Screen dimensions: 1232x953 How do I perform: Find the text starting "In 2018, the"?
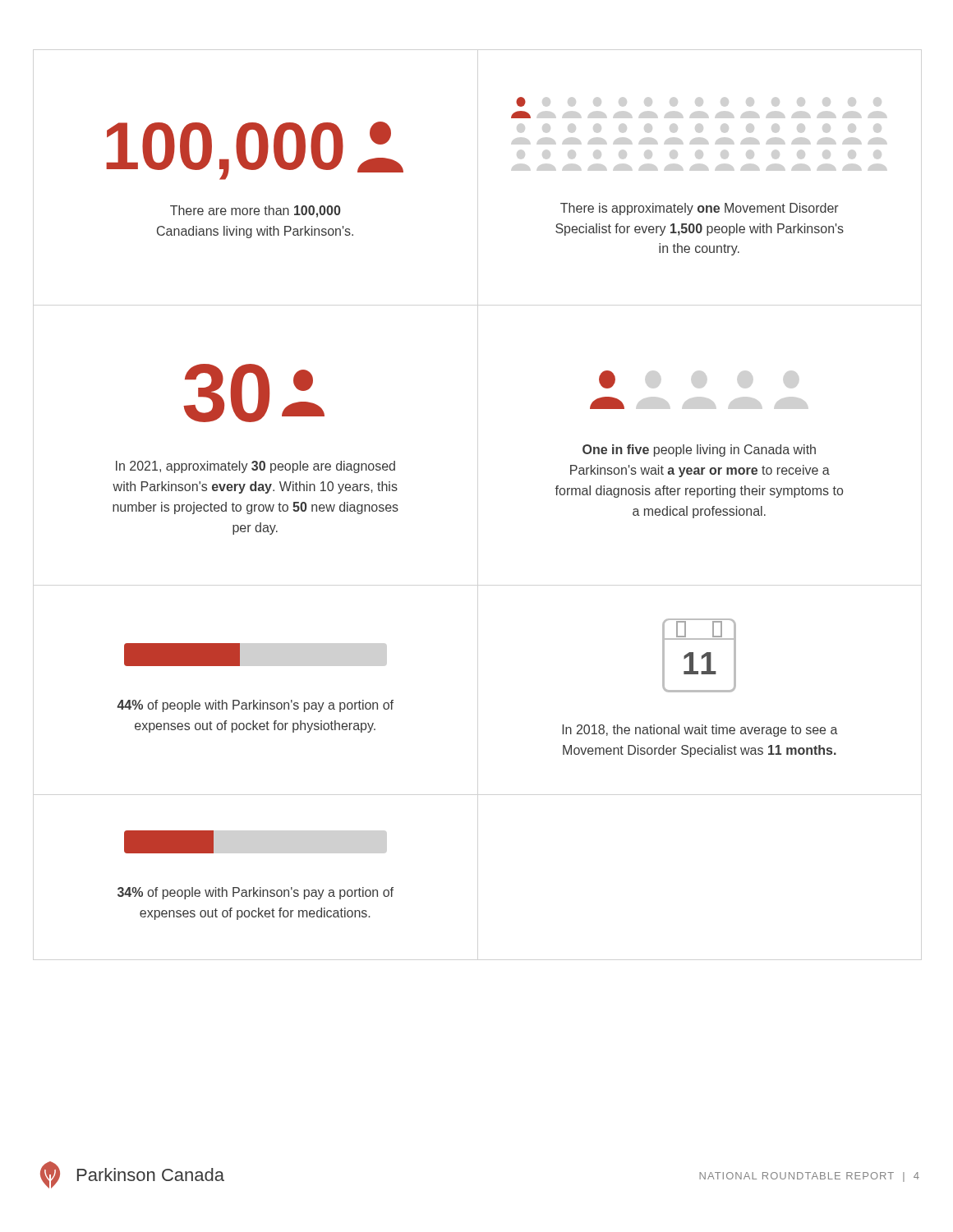pyautogui.click(x=699, y=740)
